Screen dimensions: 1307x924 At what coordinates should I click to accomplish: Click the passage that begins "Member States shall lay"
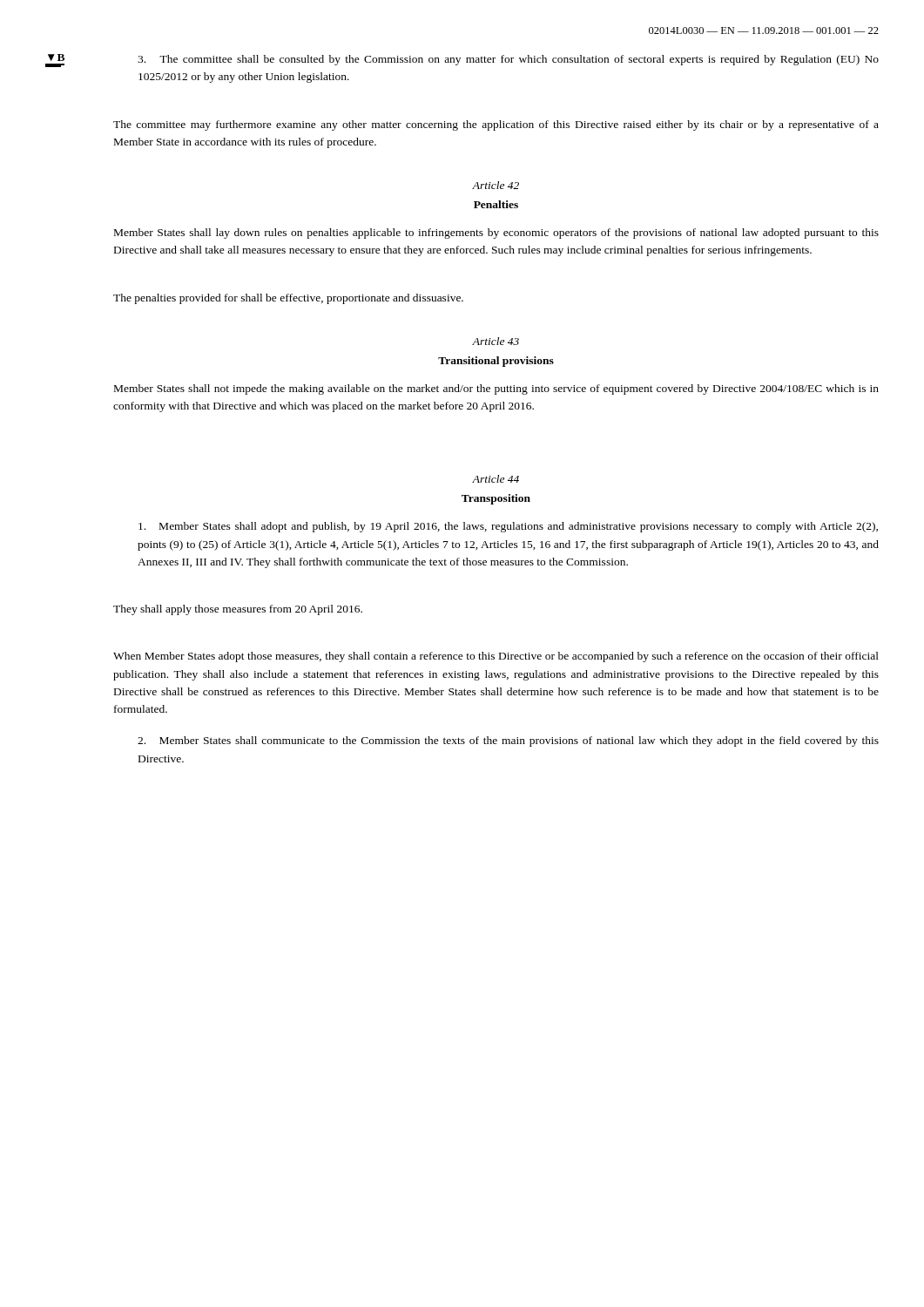496,241
